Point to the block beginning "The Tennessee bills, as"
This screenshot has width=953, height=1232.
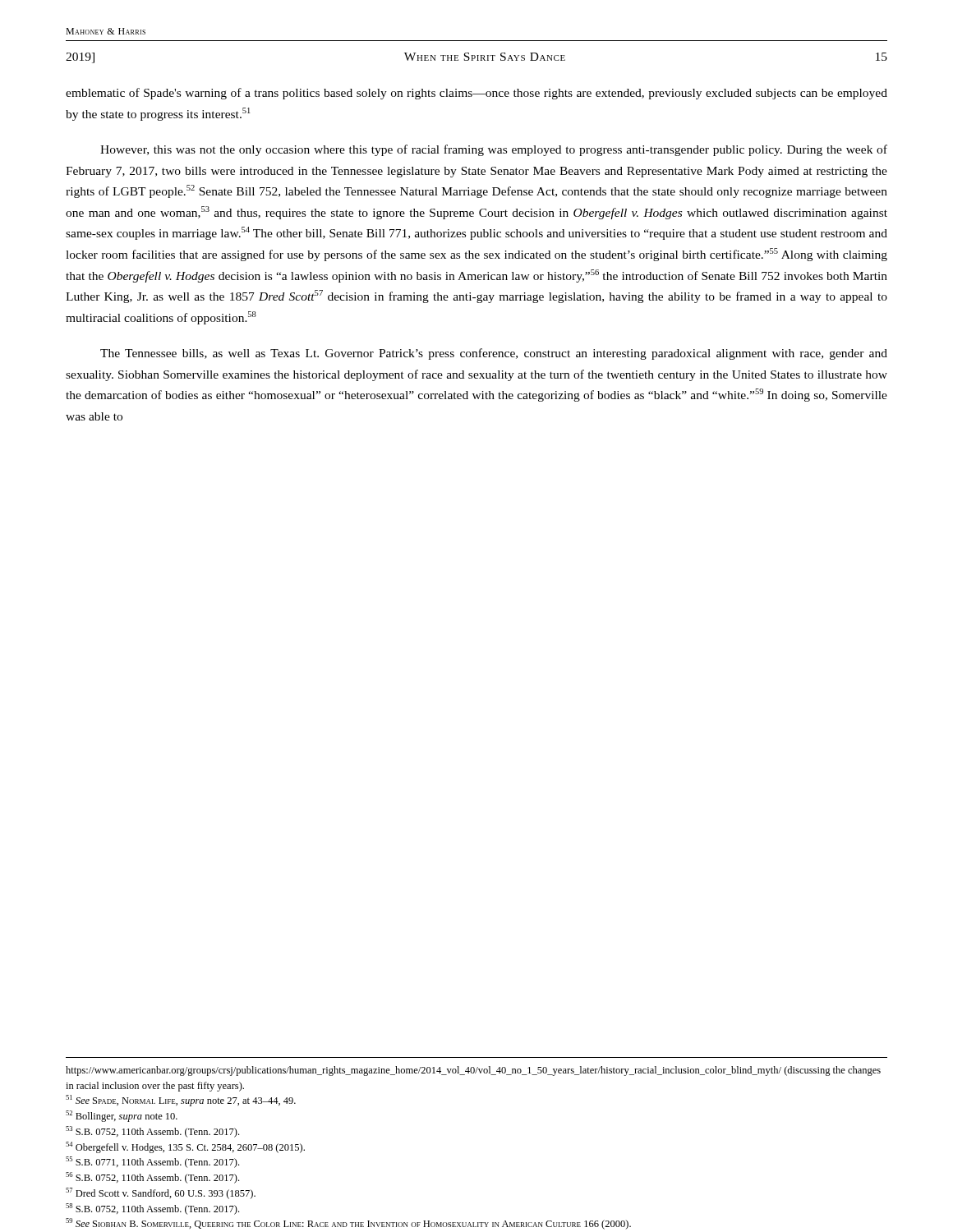[476, 384]
